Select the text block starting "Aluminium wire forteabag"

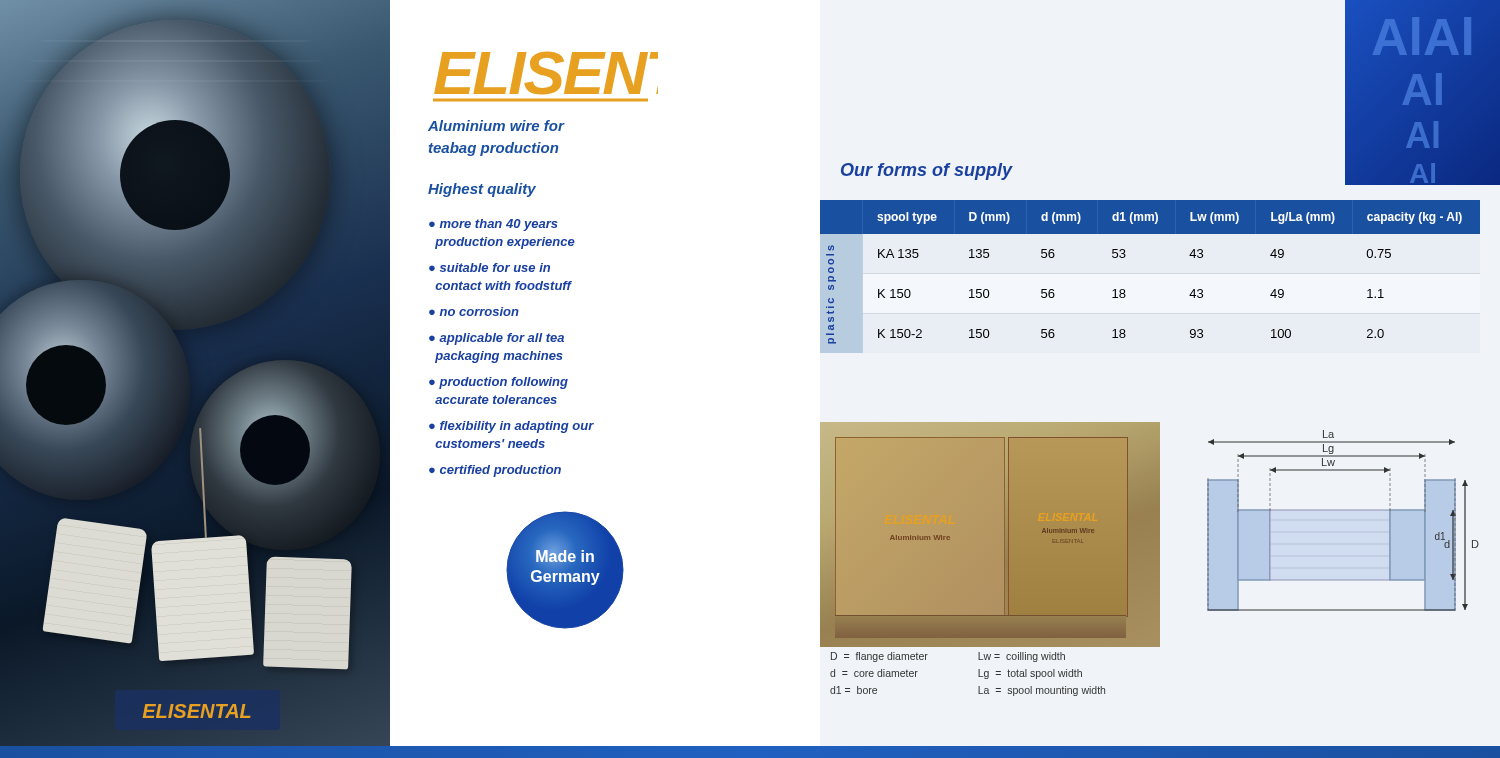click(496, 137)
